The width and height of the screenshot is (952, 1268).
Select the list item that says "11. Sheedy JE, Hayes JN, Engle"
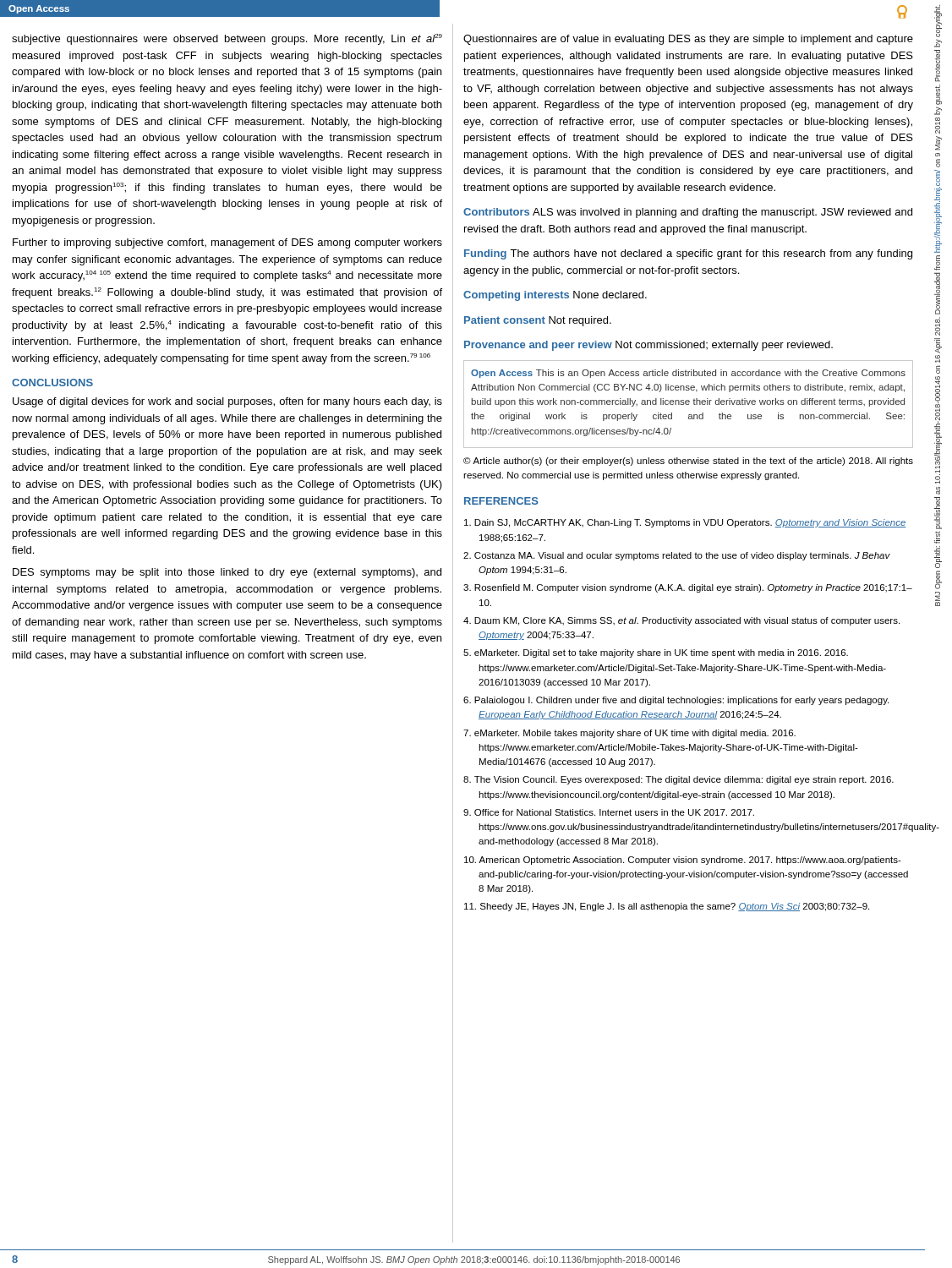pyautogui.click(x=667, y=906)
